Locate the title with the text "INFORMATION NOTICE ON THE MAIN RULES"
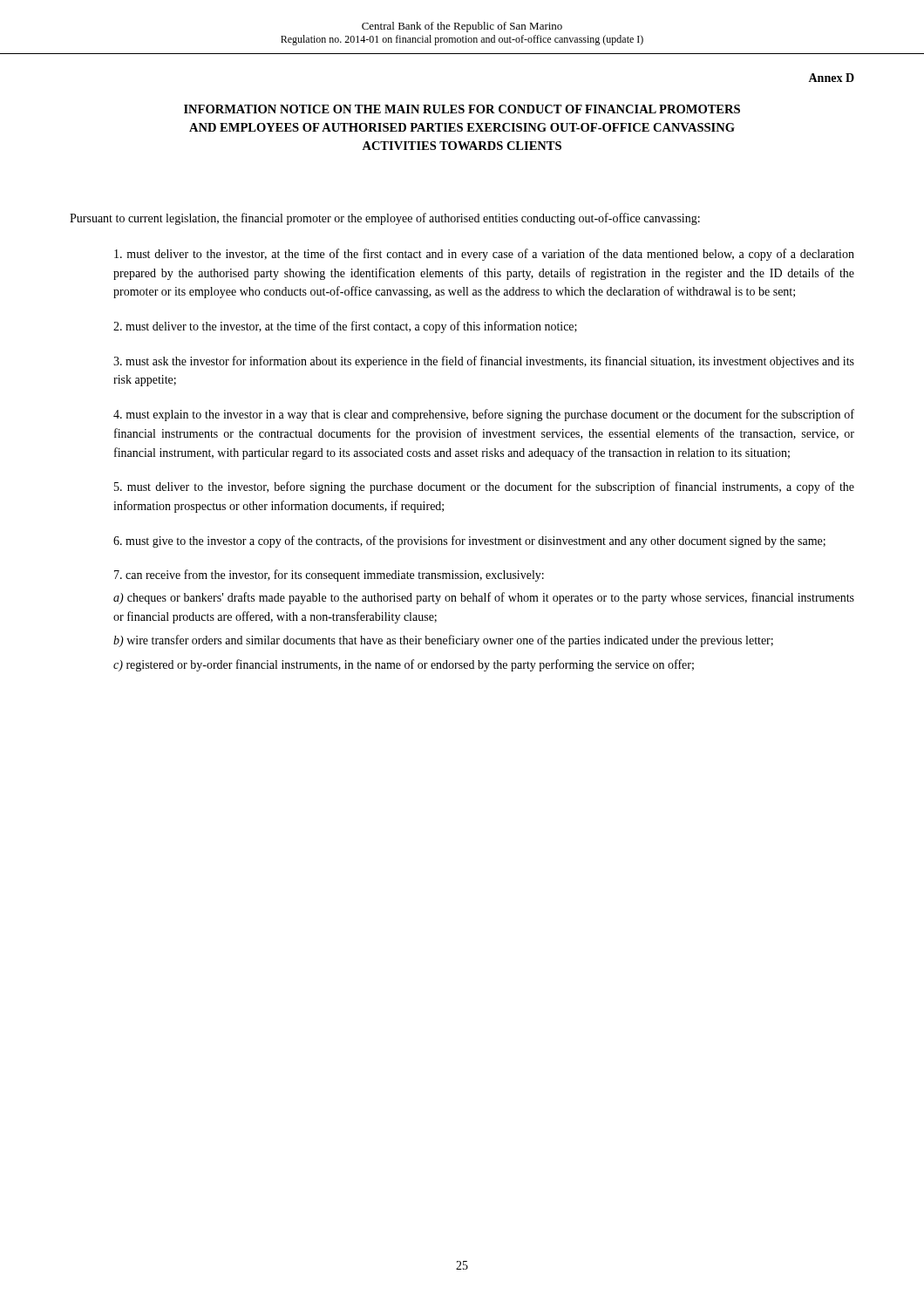The width and height of the screenshot is (924, 1308). click(x=462, y=128)
